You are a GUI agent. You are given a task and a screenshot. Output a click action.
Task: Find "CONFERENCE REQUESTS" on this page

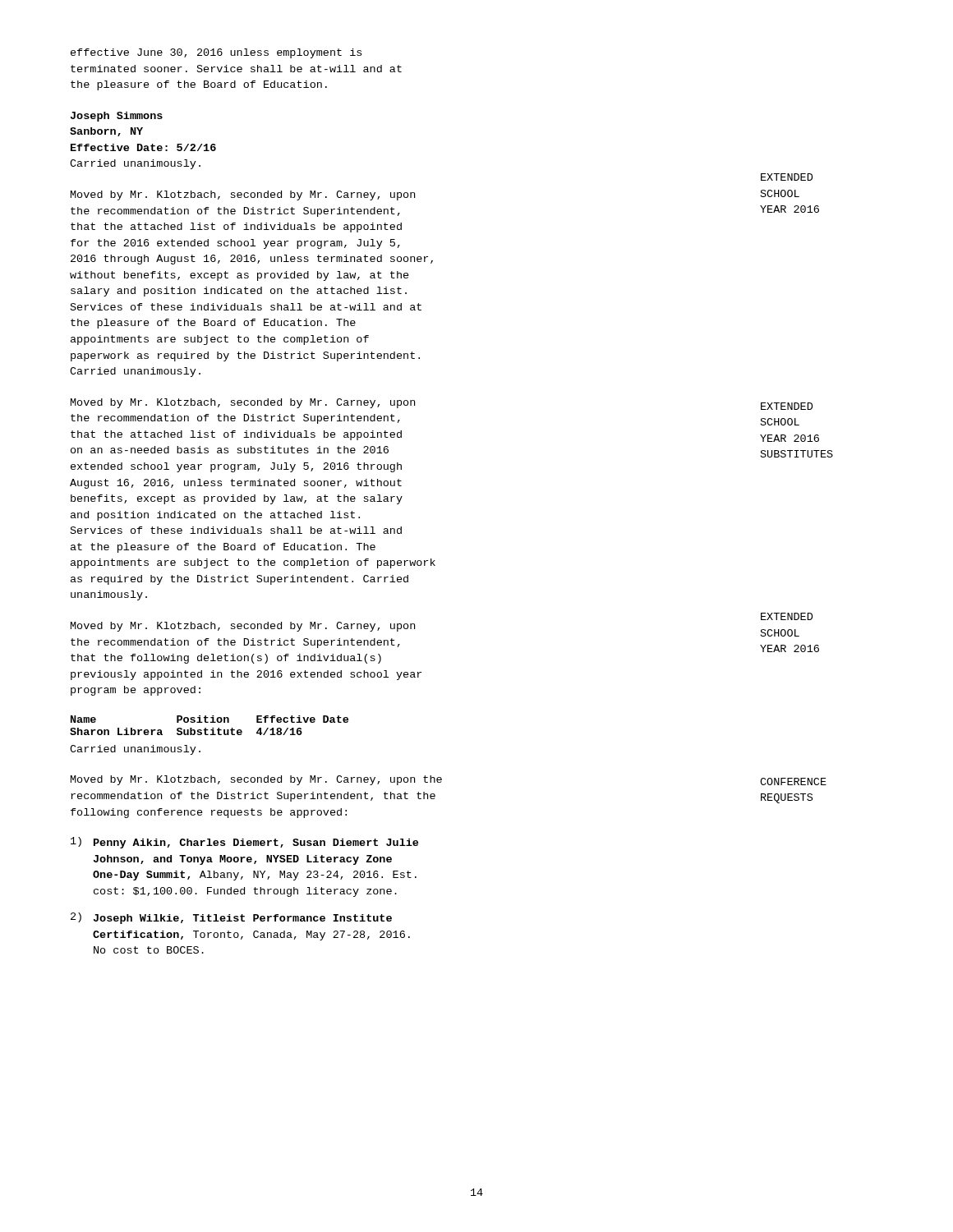tap(826, 790)
